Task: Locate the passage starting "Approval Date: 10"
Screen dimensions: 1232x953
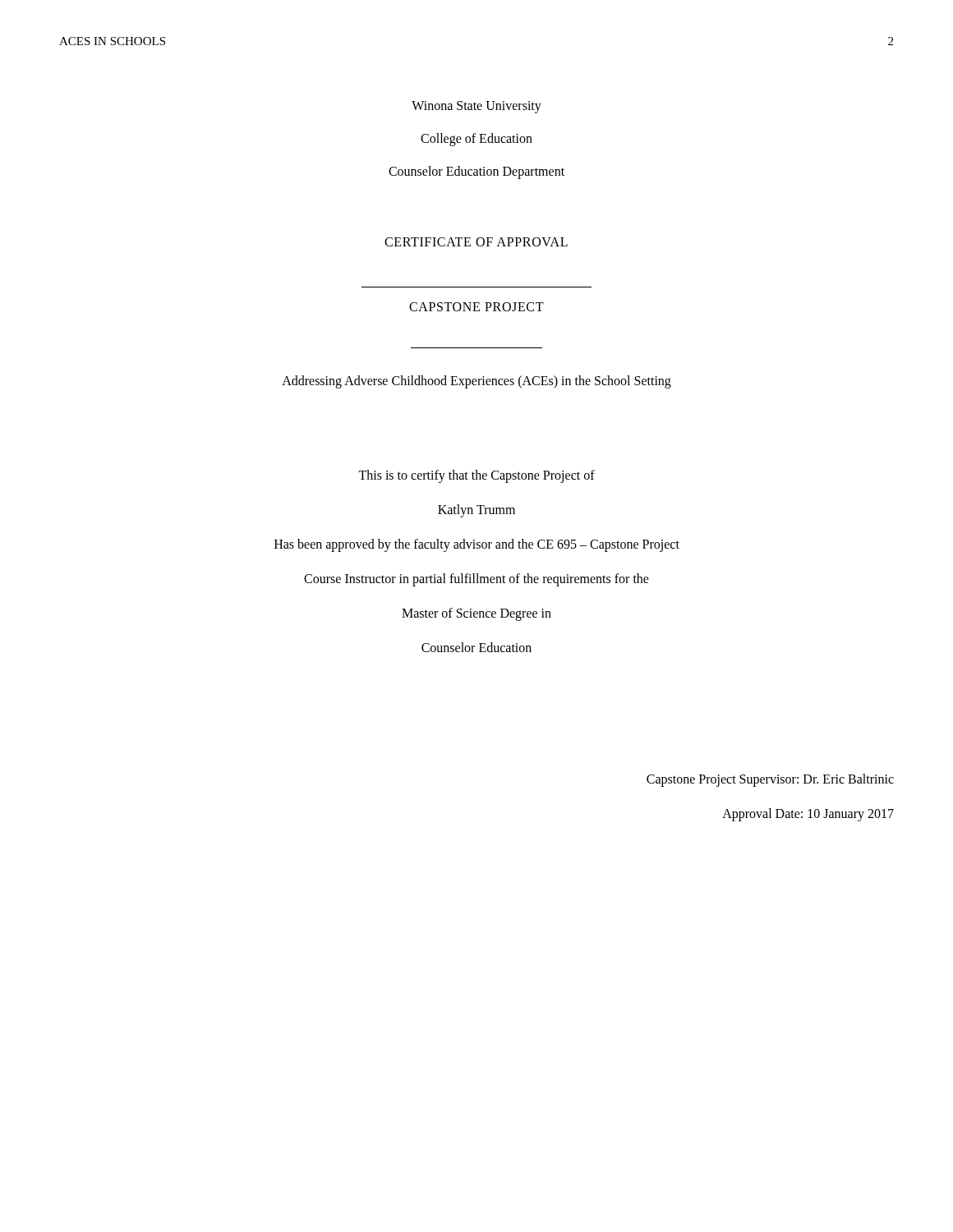Action: 808,814
